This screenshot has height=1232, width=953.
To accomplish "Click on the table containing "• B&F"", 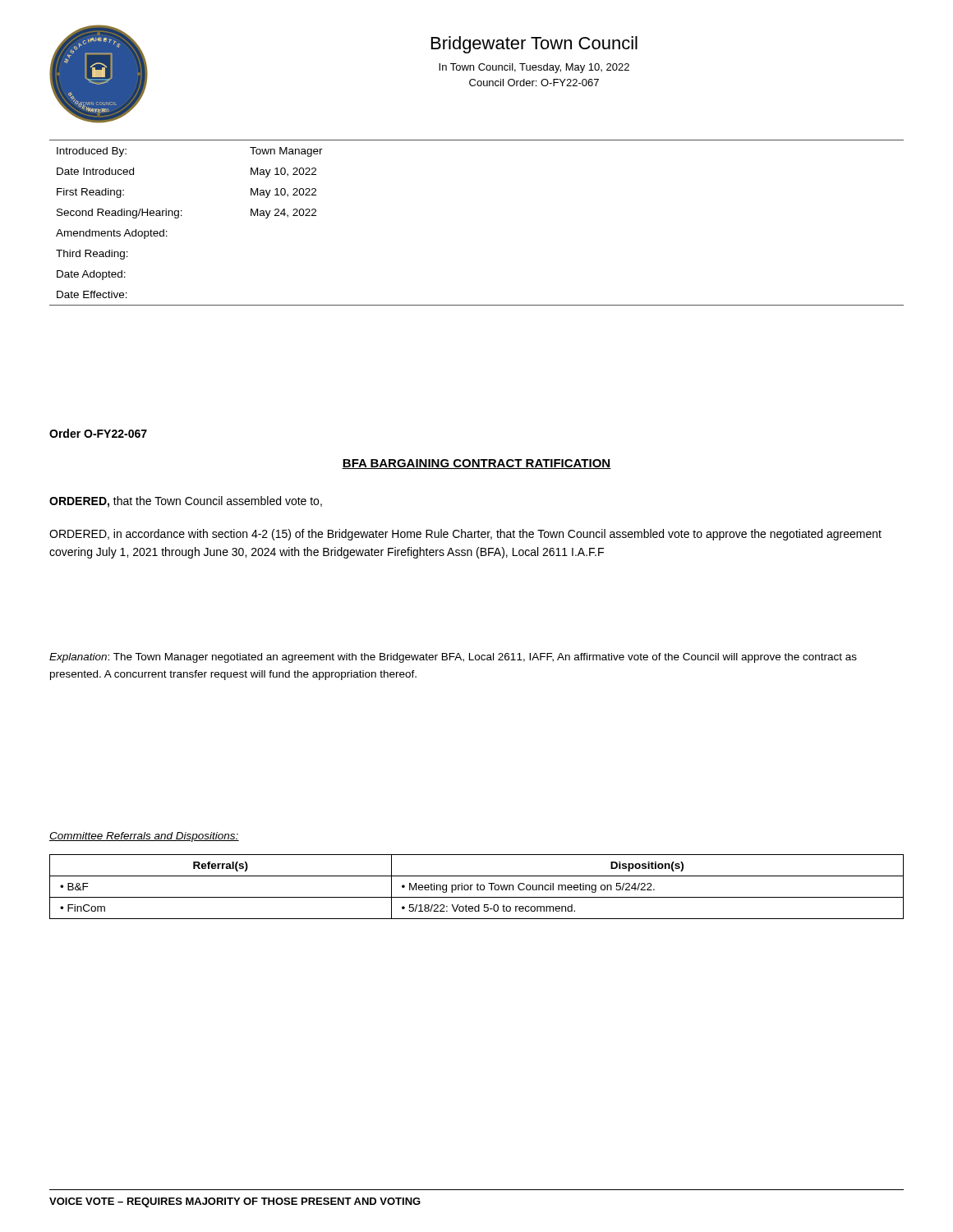I will [x=476, y=887].
